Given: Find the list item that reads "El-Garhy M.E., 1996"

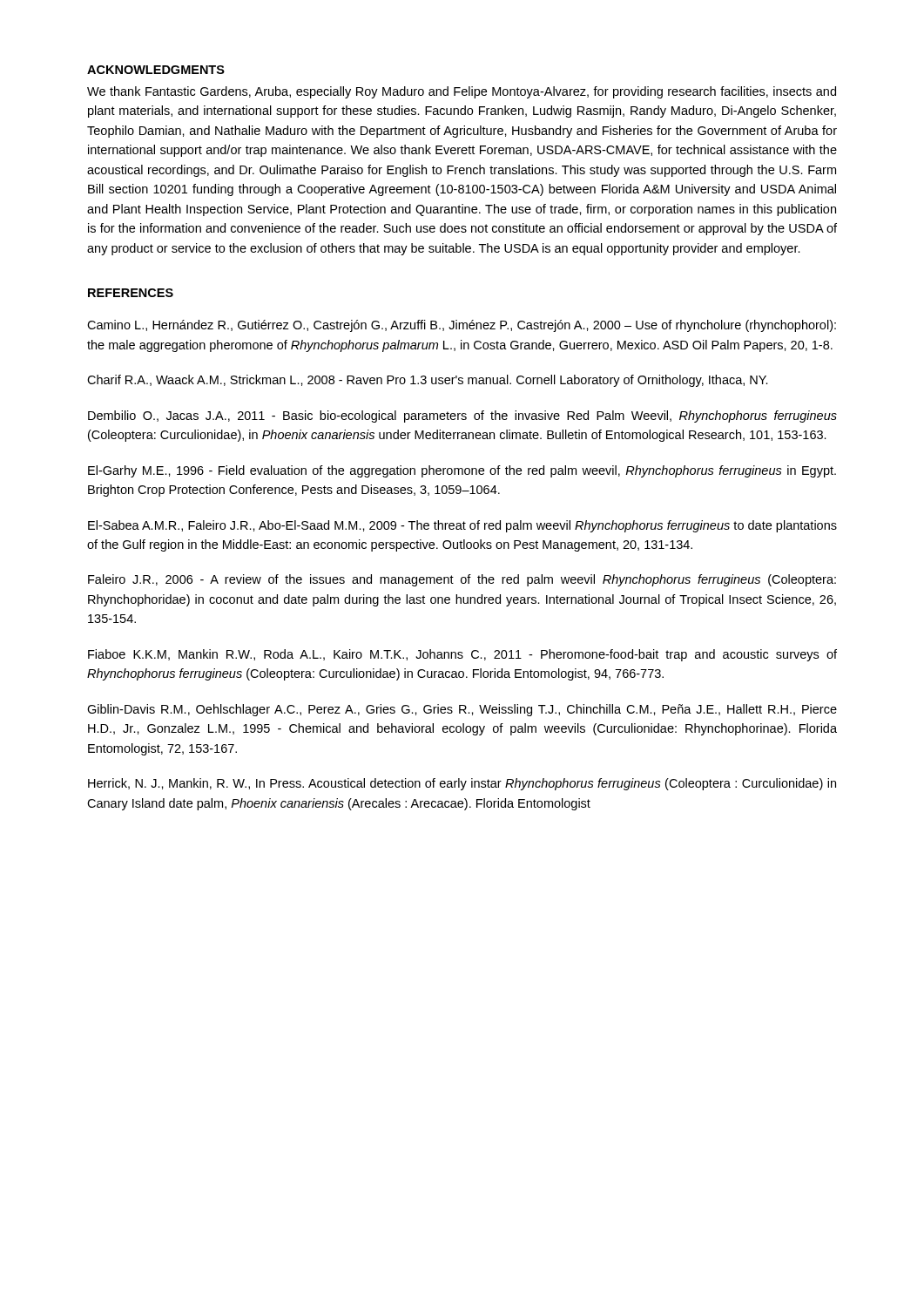Looking at the screenshot, I should click(462, 480).
